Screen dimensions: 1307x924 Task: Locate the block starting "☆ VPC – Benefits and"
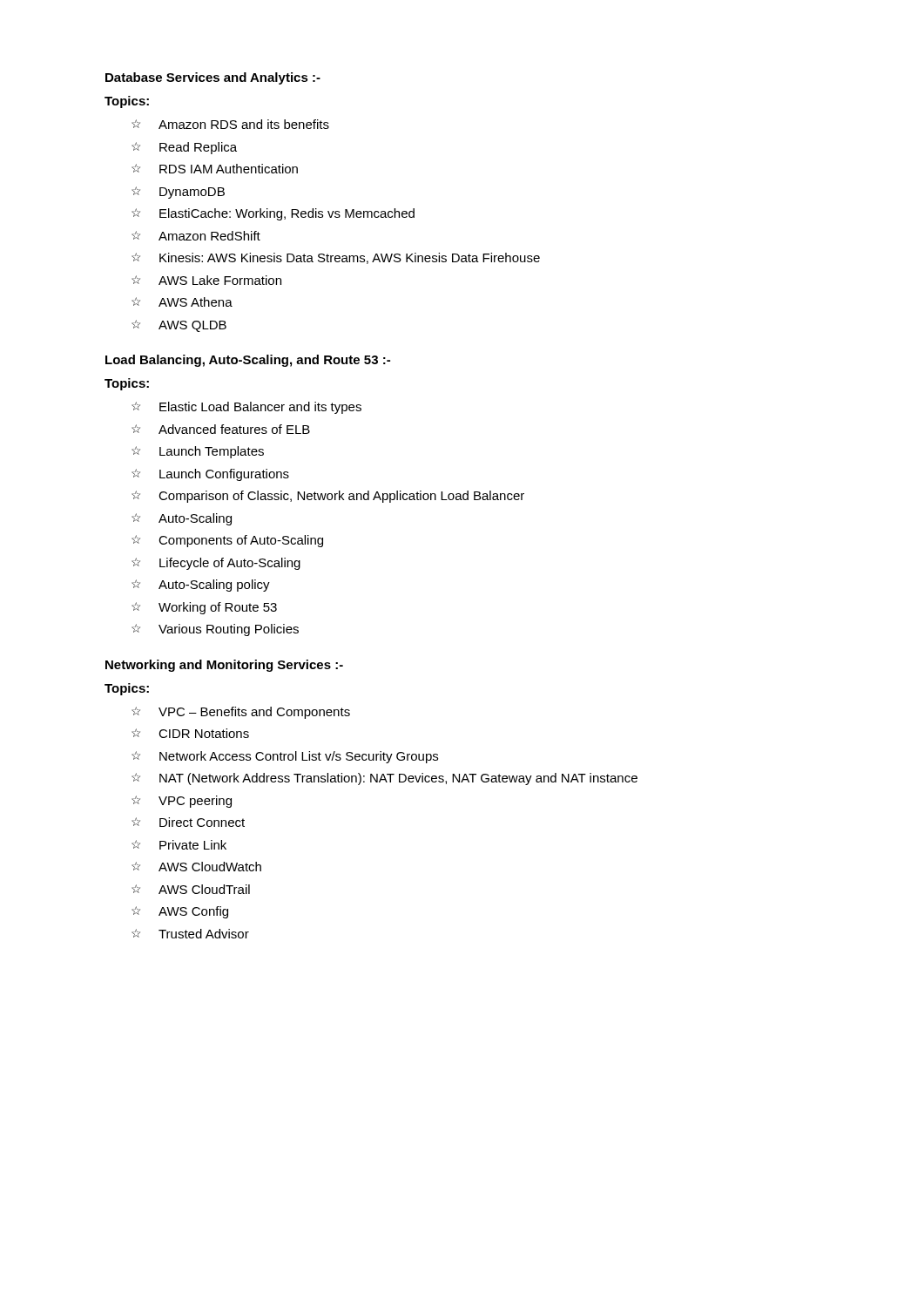pos(240,711)
